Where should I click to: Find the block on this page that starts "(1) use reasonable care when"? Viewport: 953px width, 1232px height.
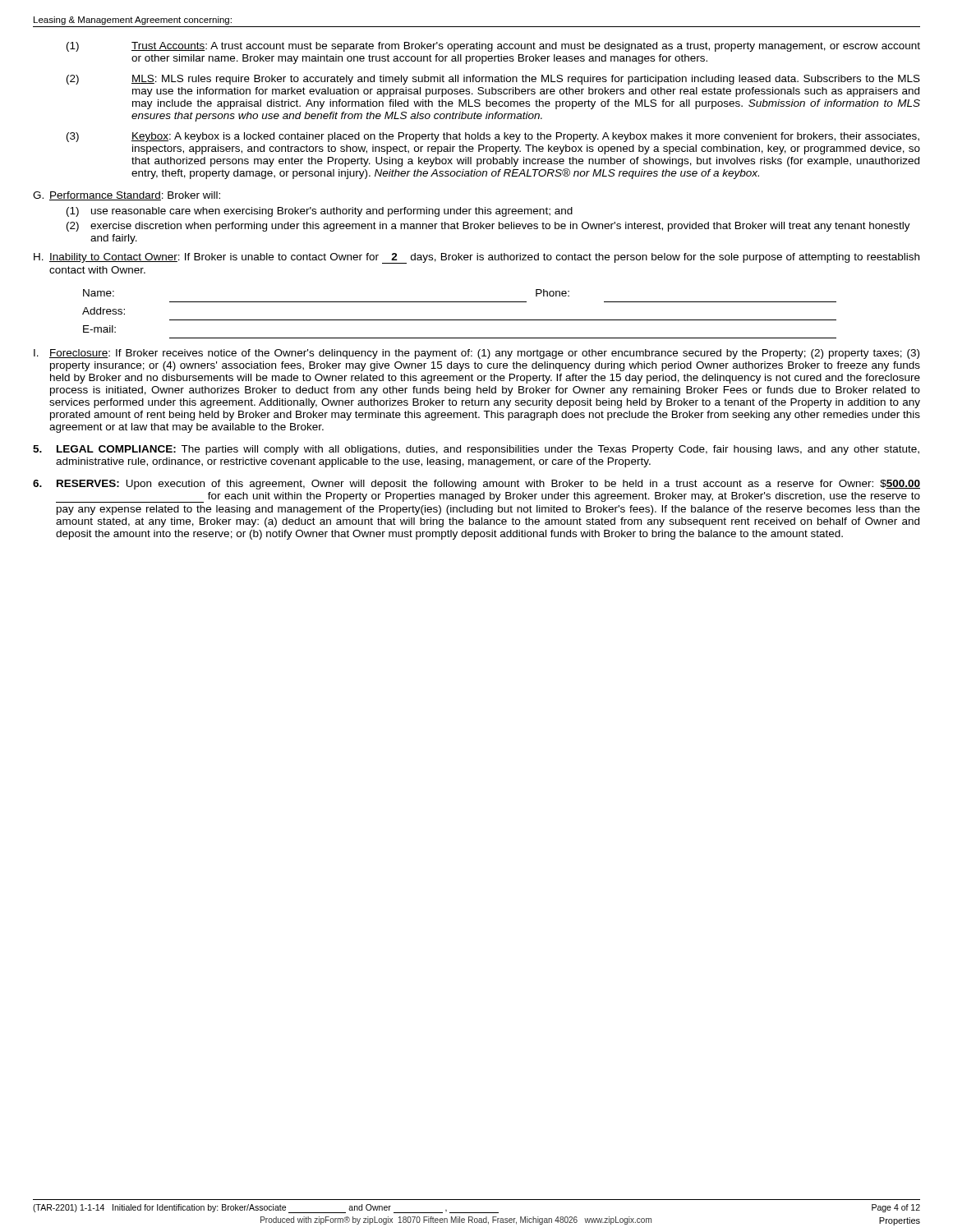pos(493,224)
